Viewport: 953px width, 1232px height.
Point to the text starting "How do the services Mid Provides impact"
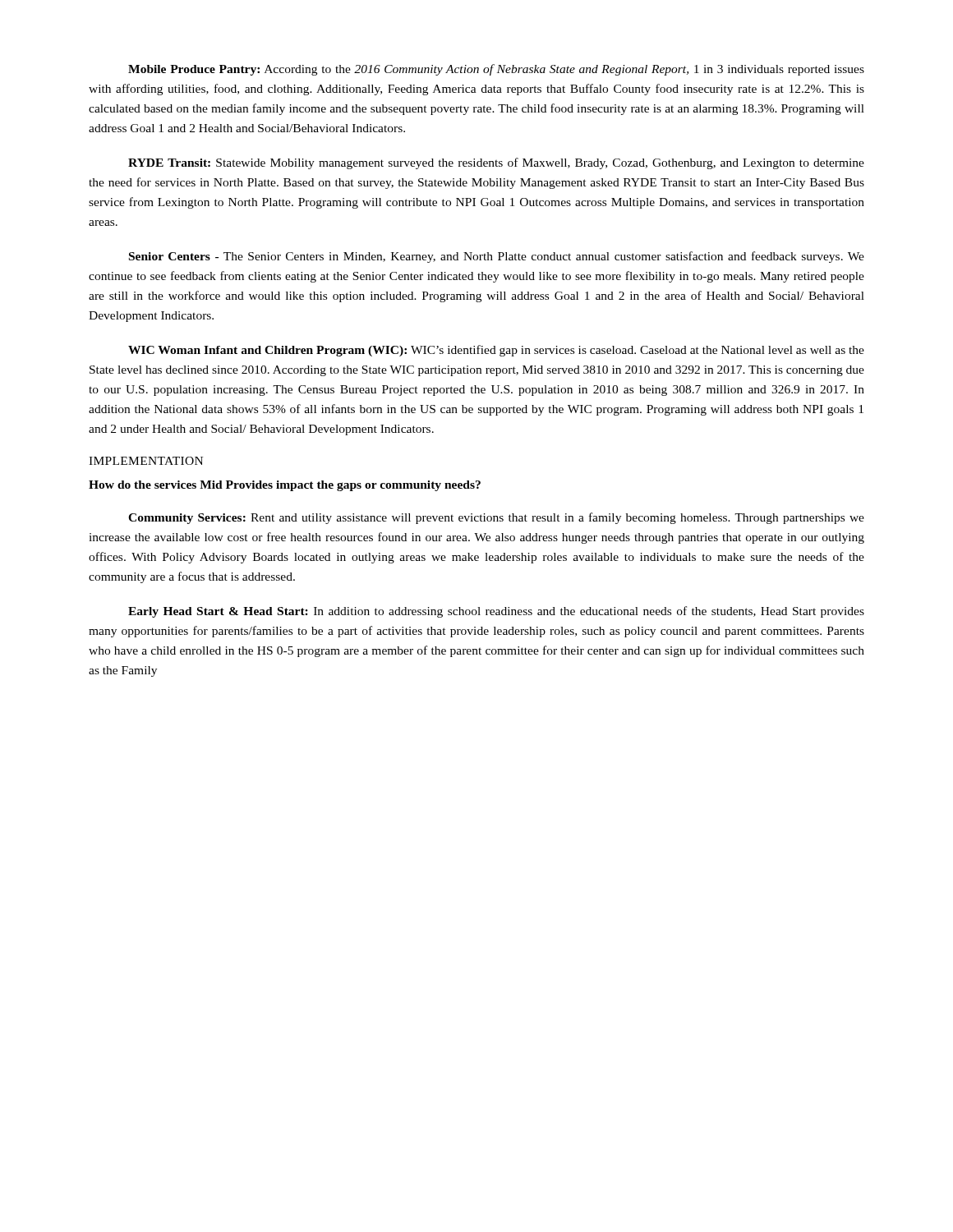(476, 485)
